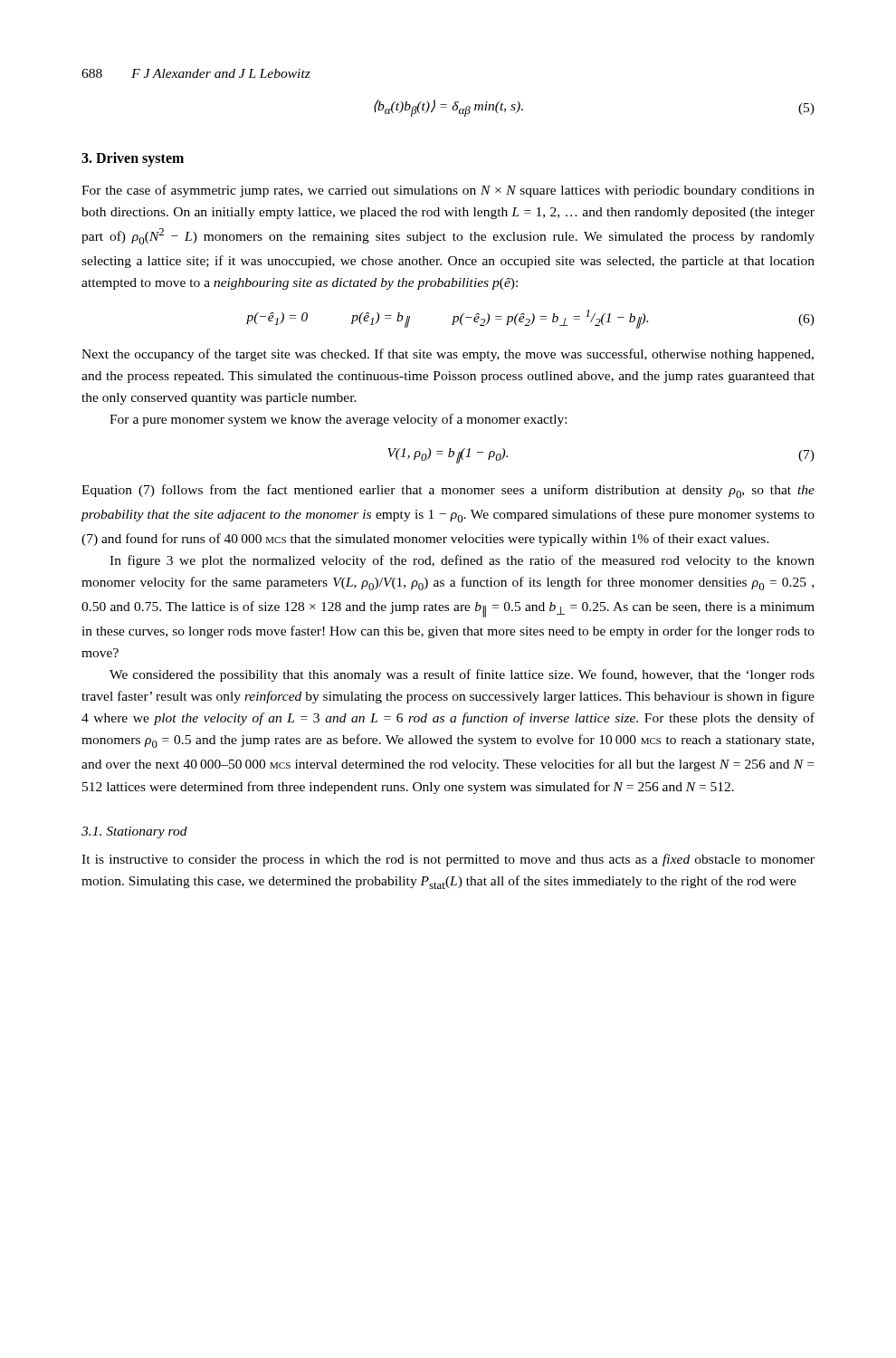Point to the region starting "3. Driven system"
896x1358 pixels.
click(133, 158)
